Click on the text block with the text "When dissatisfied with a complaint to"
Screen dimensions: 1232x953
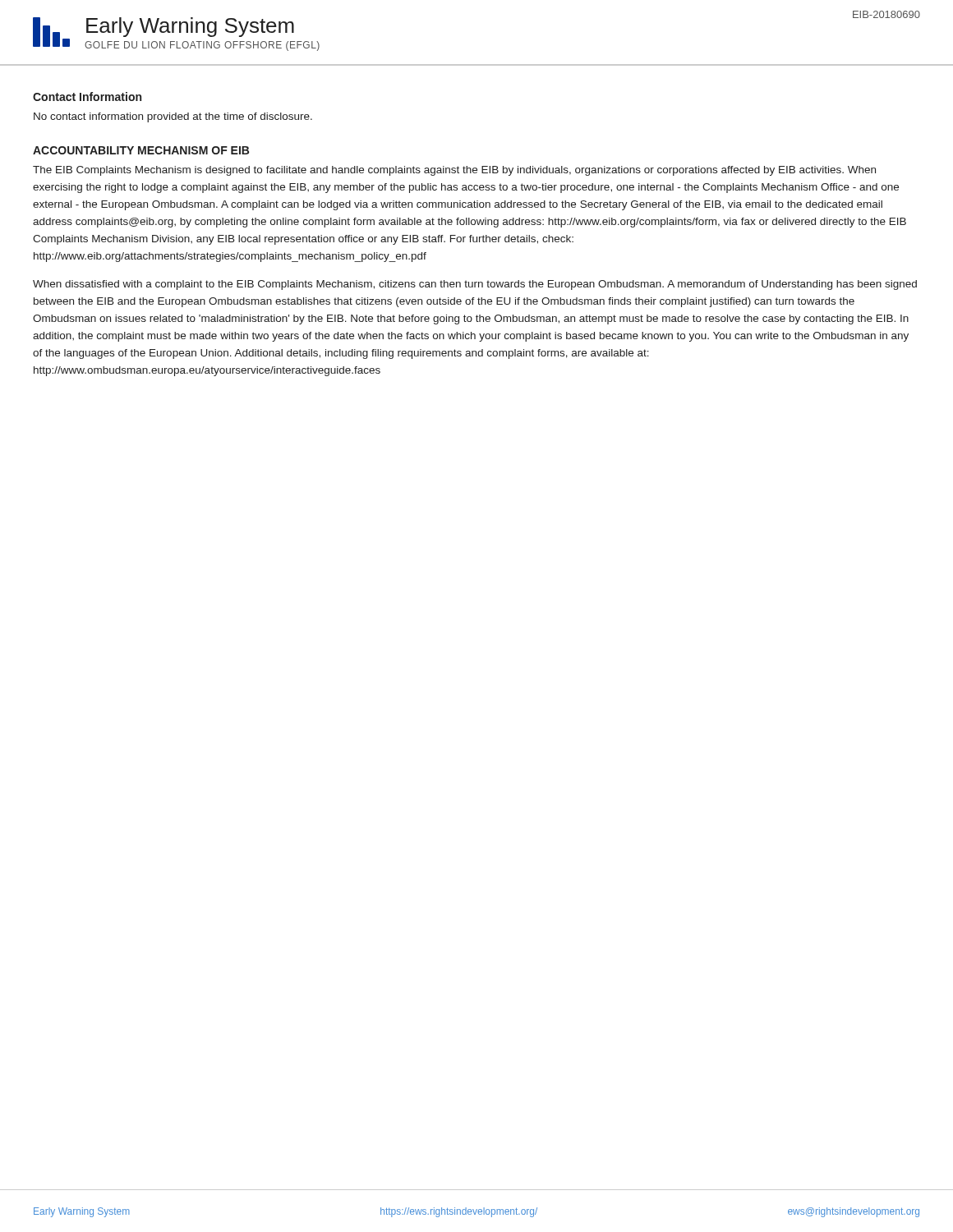coord(475,327)
